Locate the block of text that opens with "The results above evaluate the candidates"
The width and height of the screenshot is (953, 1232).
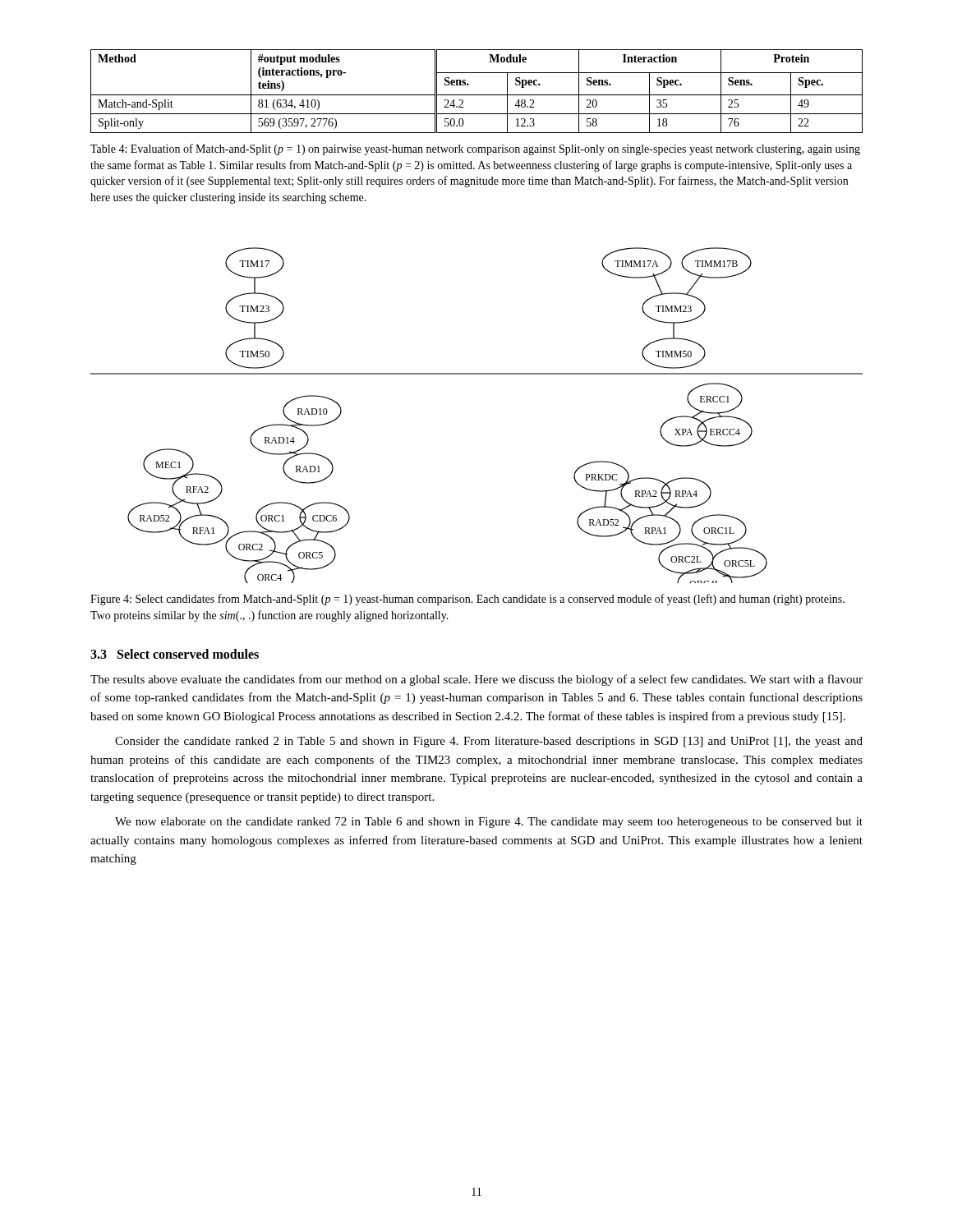476,697
